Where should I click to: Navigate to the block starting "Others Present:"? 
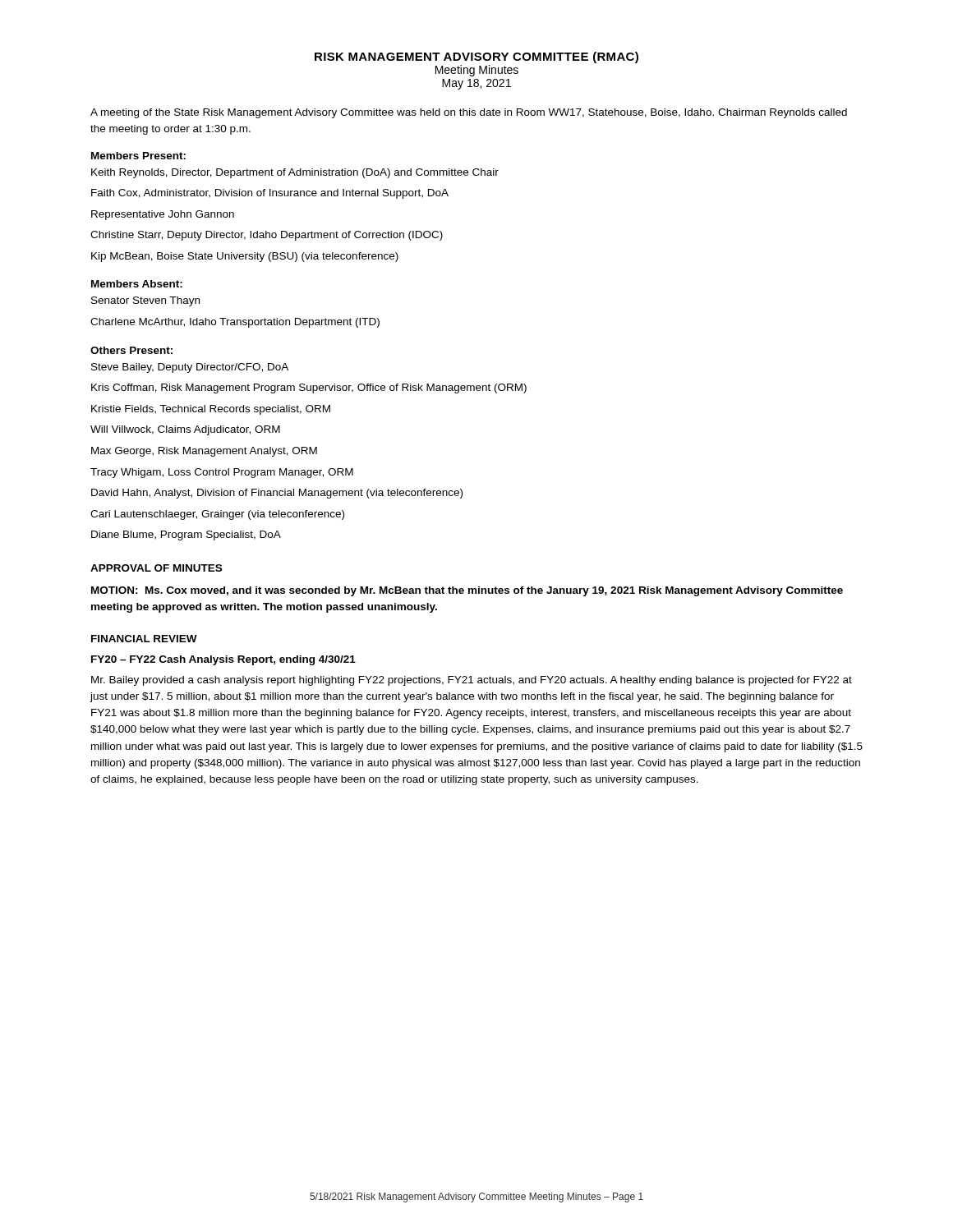click(x=132, y=350)
